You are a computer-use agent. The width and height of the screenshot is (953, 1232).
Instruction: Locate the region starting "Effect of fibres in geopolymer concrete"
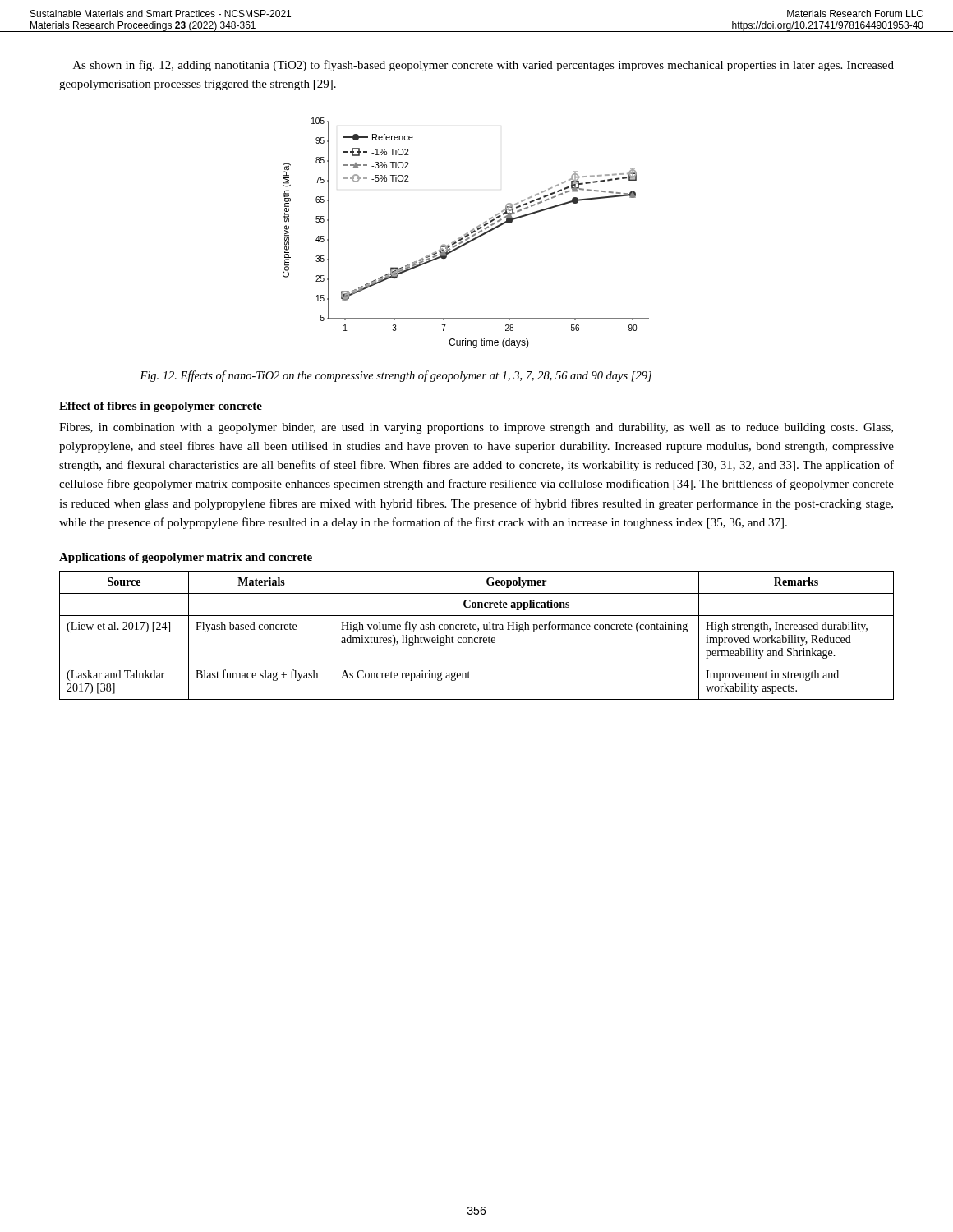[161, 405]
